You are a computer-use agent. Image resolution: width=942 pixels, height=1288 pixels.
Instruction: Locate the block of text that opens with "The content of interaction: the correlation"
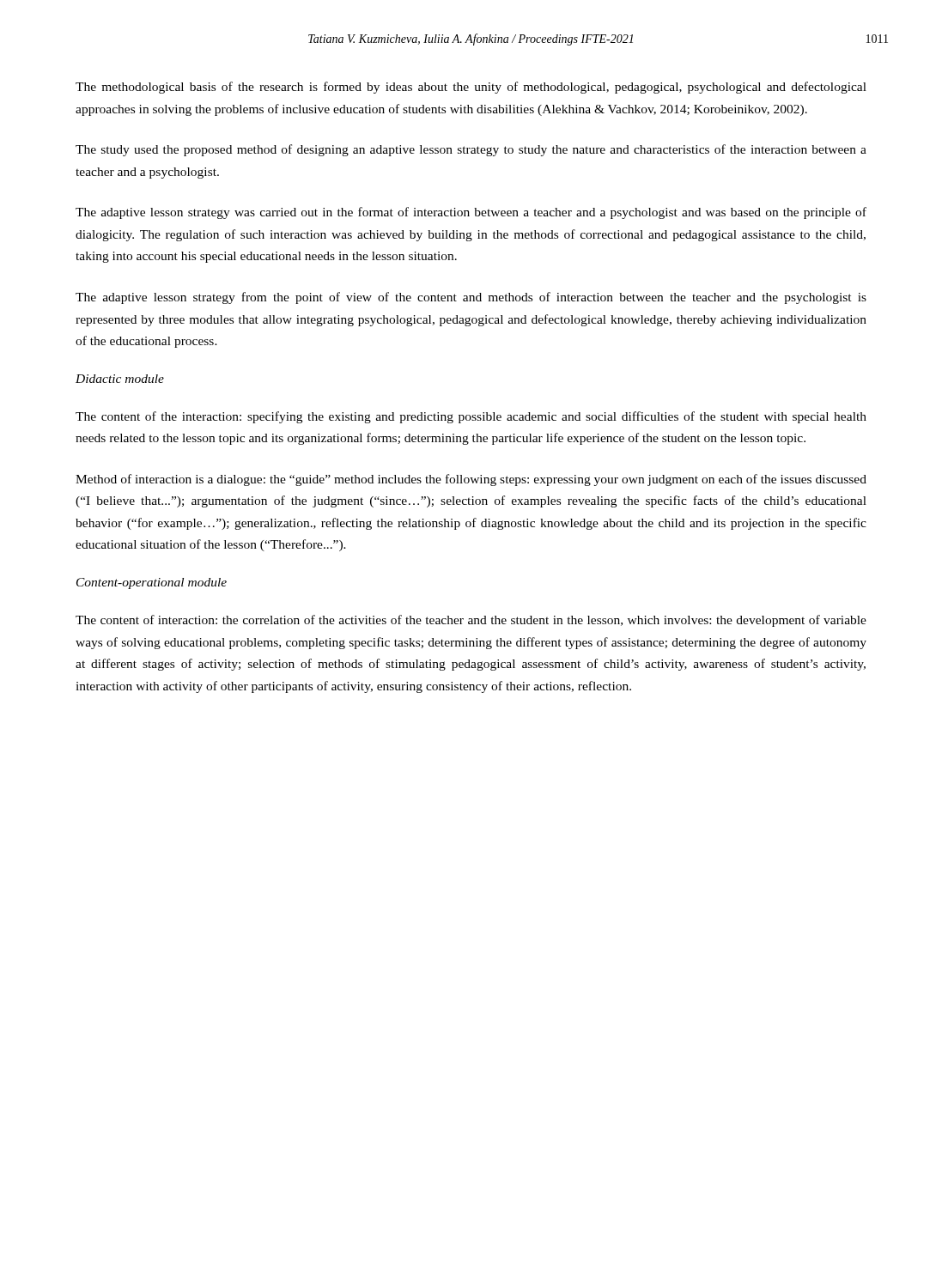(x=471, y=652)
